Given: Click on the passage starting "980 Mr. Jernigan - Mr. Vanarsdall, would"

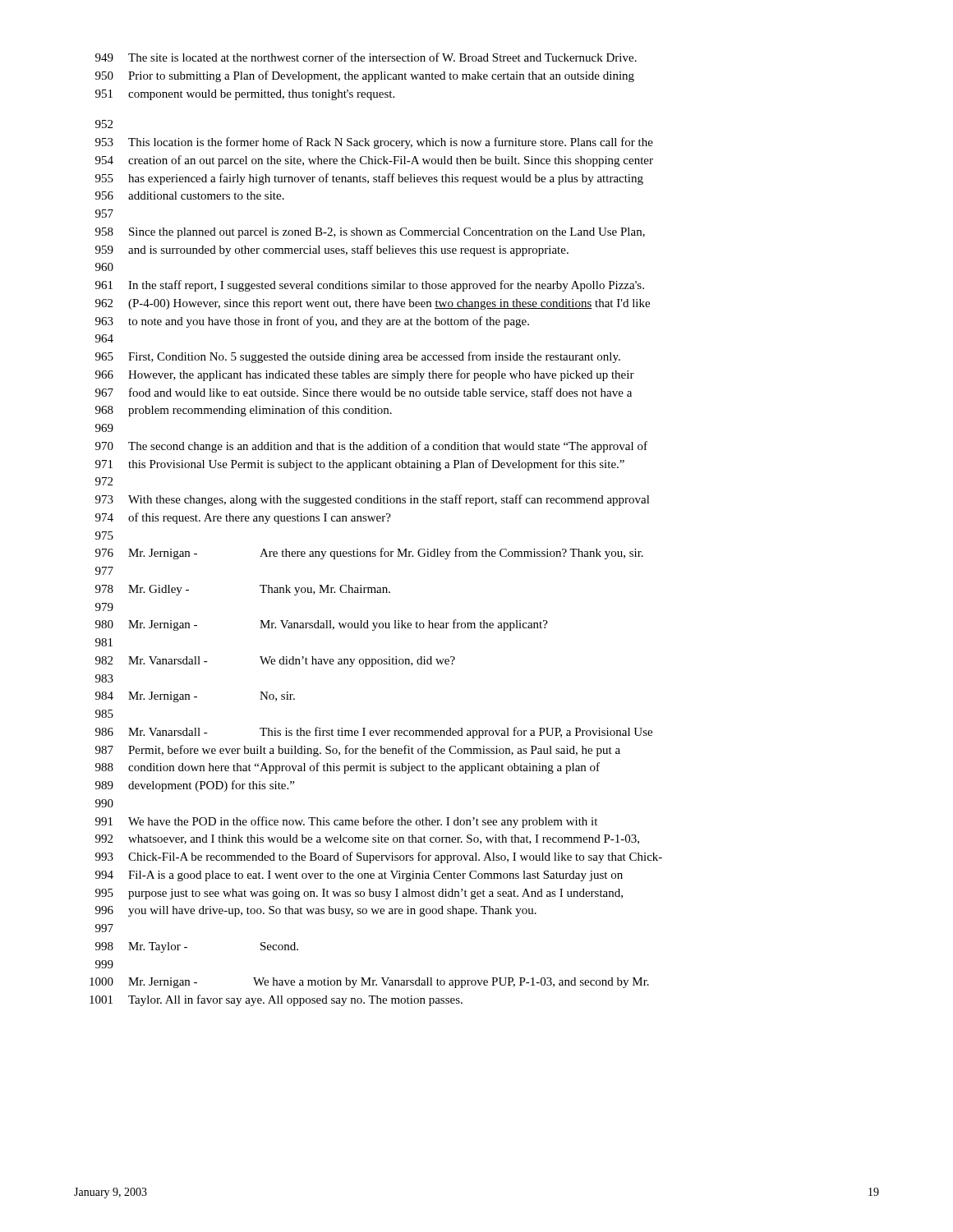Looking at the screenshot, I should (476, 625).
